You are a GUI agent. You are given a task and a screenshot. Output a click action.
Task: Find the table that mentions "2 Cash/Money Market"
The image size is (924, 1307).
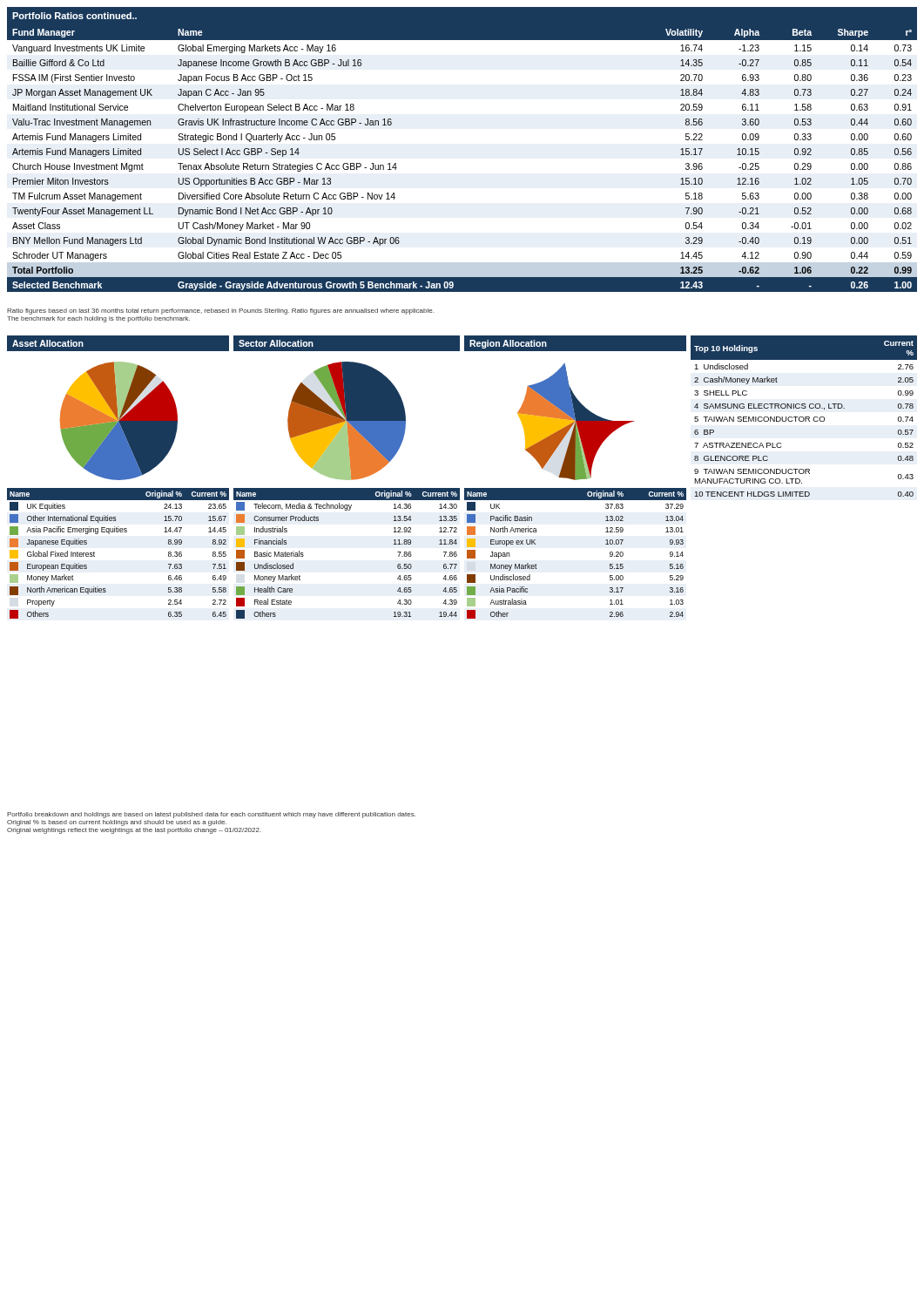[804, 418]
